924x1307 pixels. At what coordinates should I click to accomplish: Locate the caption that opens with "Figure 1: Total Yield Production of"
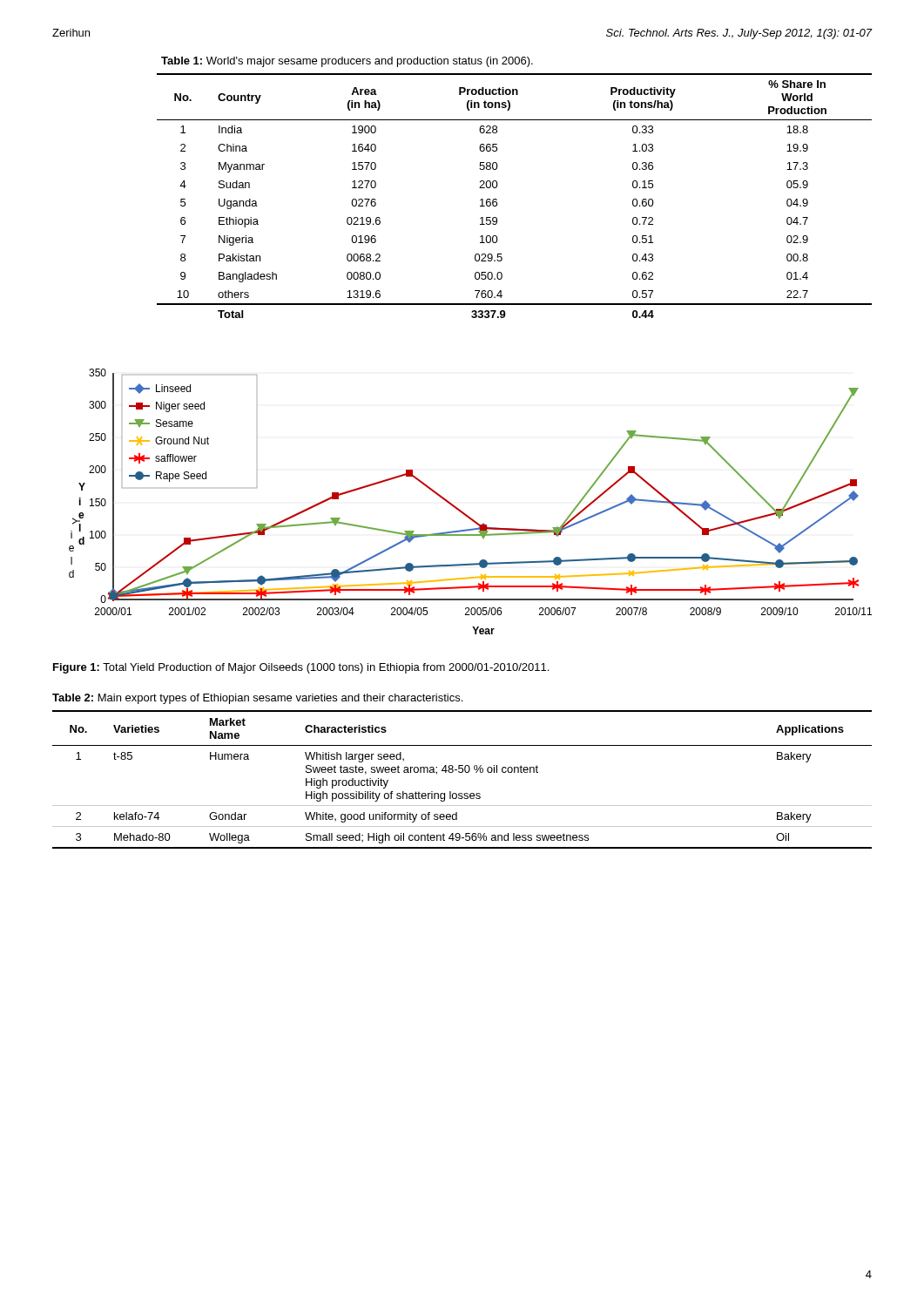tap(301, 667)
